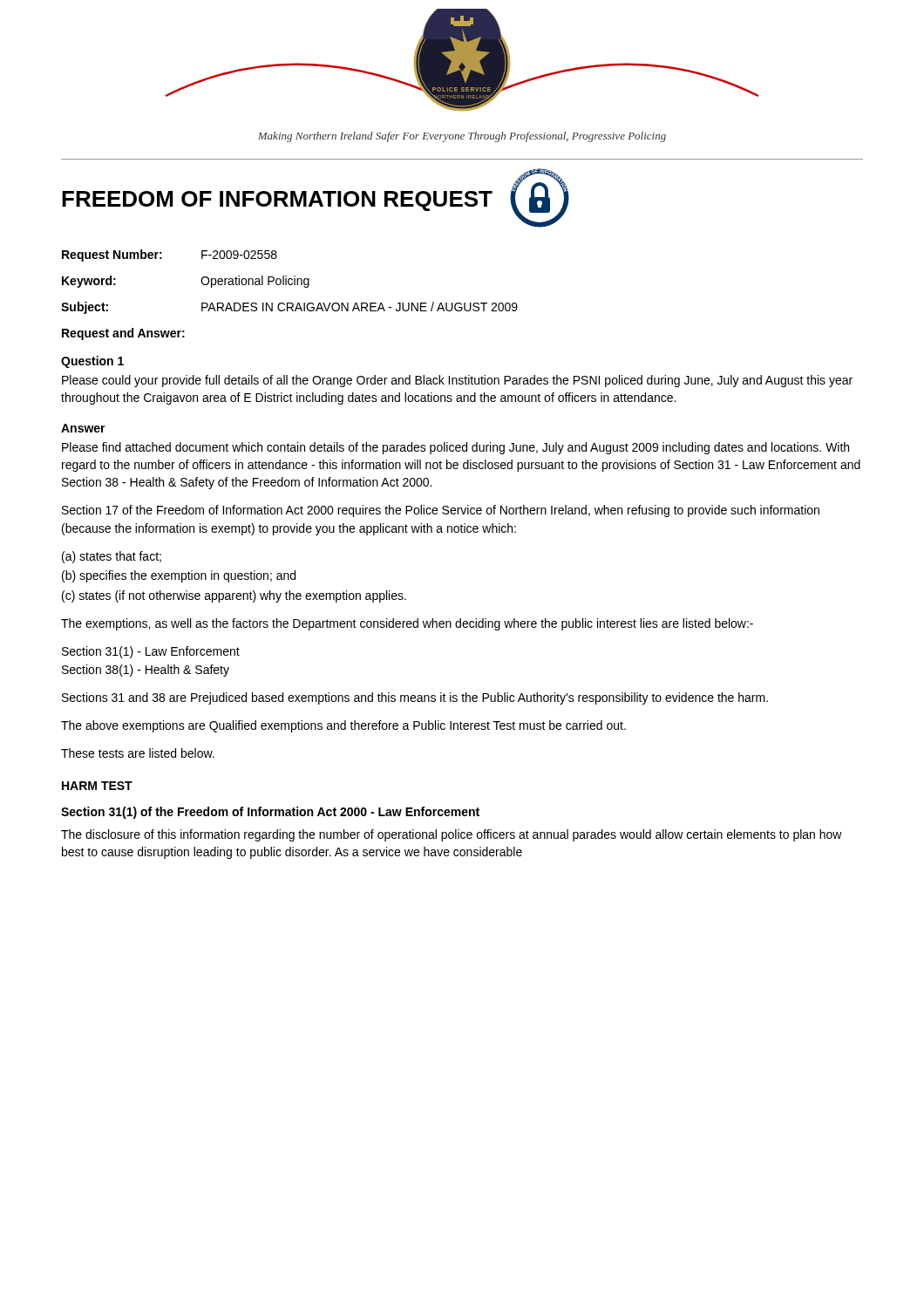This screenshot has height=1308, width=924.
Task: Point to the block beginning "The above exemptions are"
Action: tap(344, 726)
